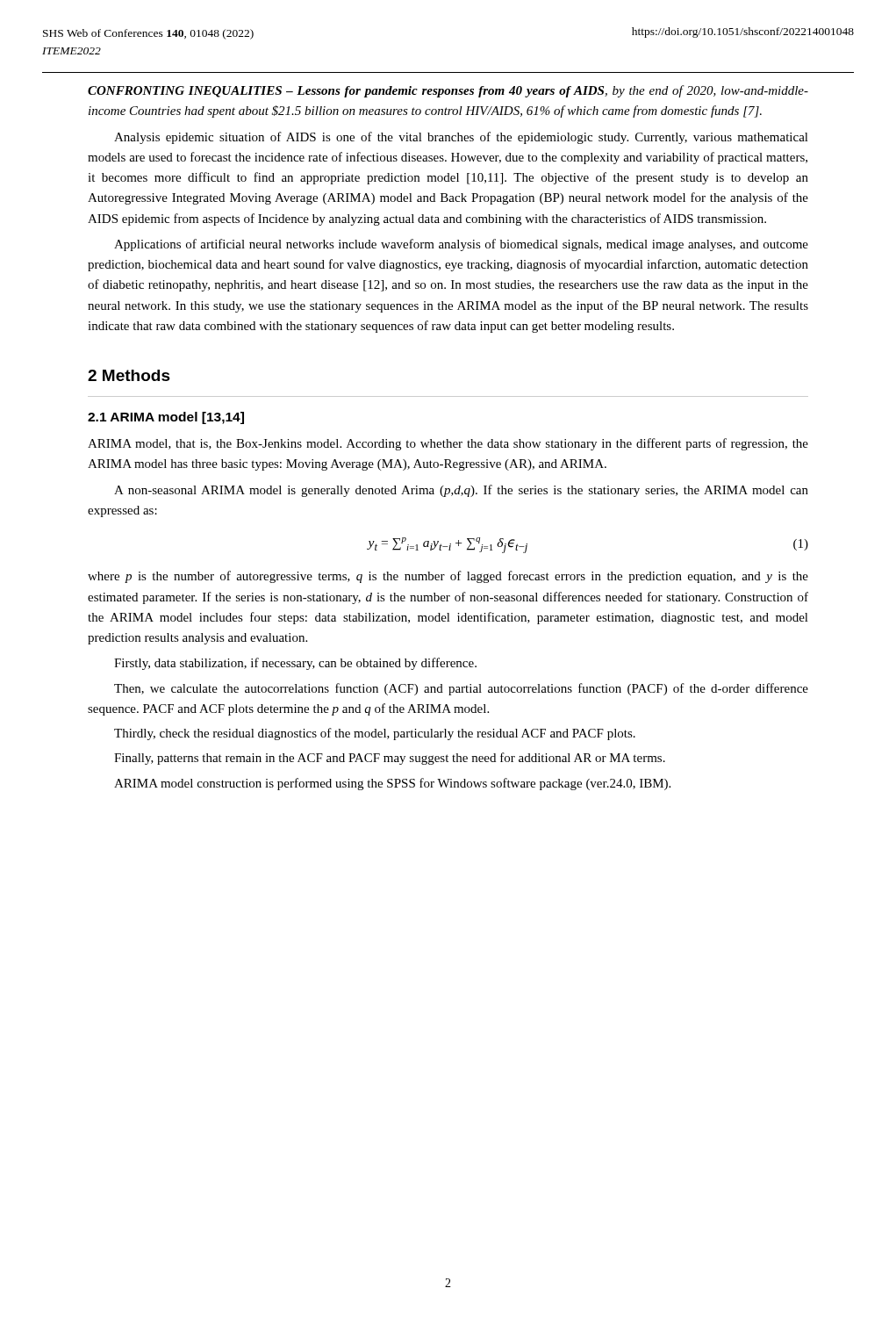Select the text block starting "where p is the"
Viewport: 896px width, 1317px height.
448,607
